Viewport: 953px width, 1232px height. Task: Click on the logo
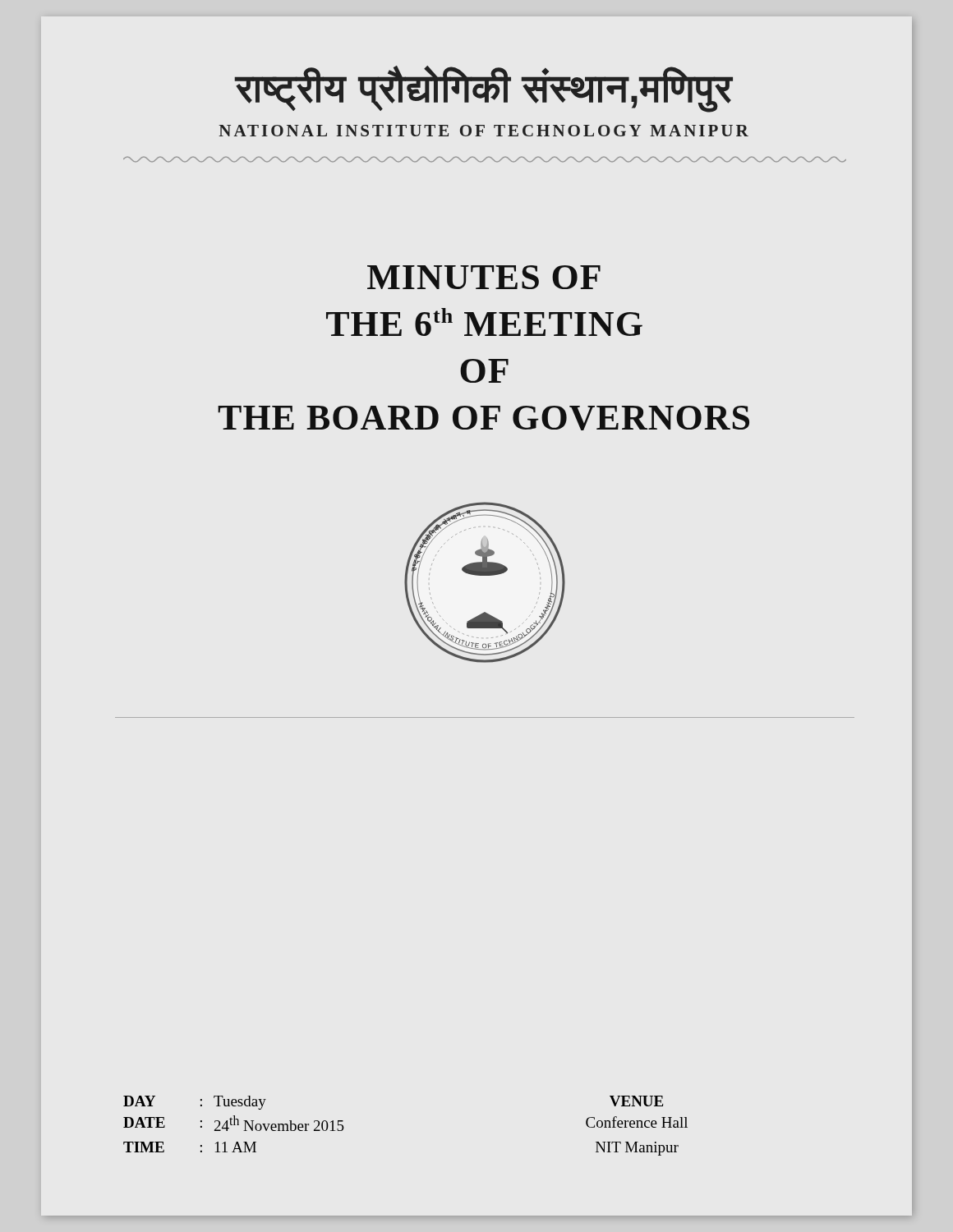click(x=485, y=584)
